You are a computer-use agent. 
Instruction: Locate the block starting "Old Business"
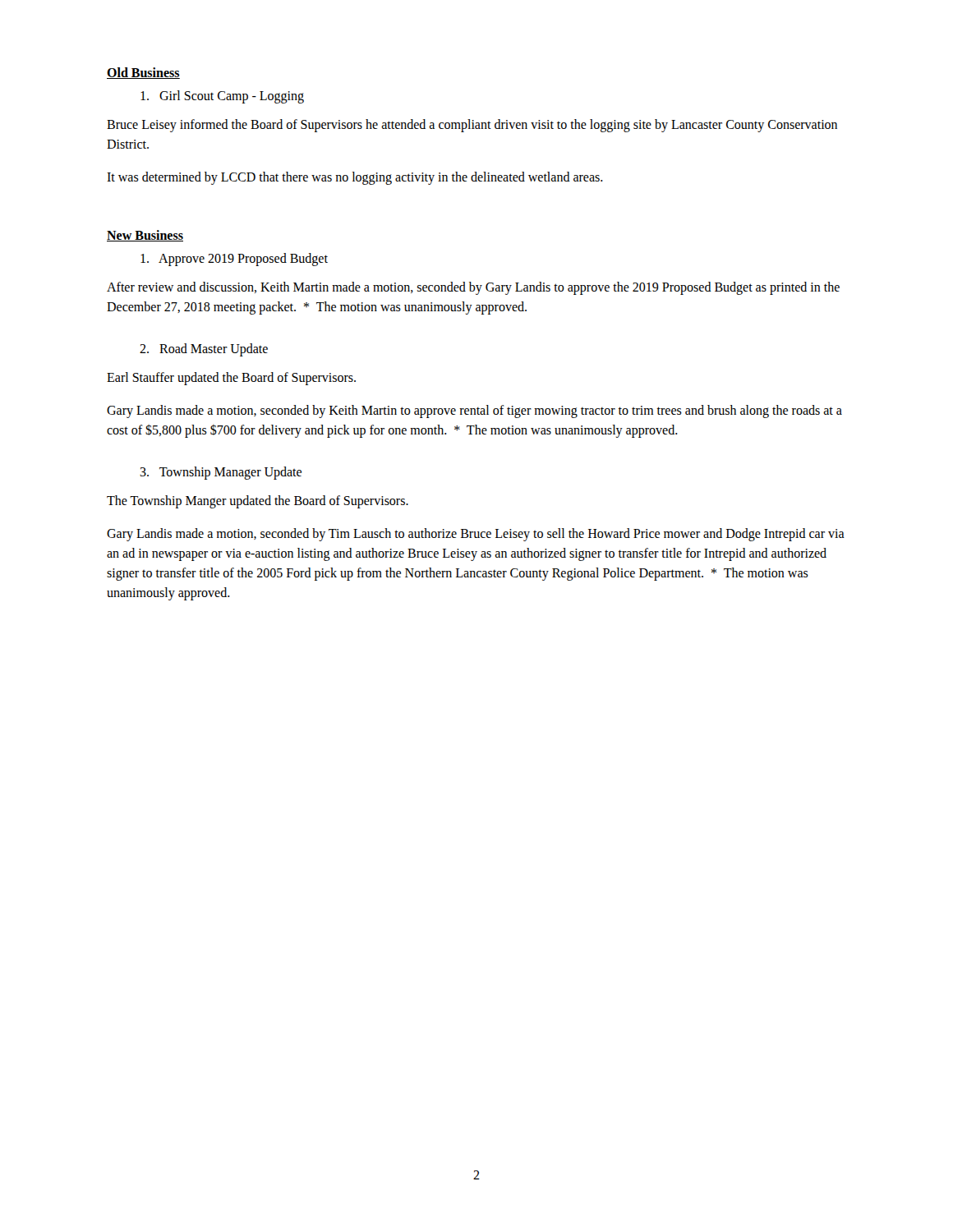tap(143, 73)
